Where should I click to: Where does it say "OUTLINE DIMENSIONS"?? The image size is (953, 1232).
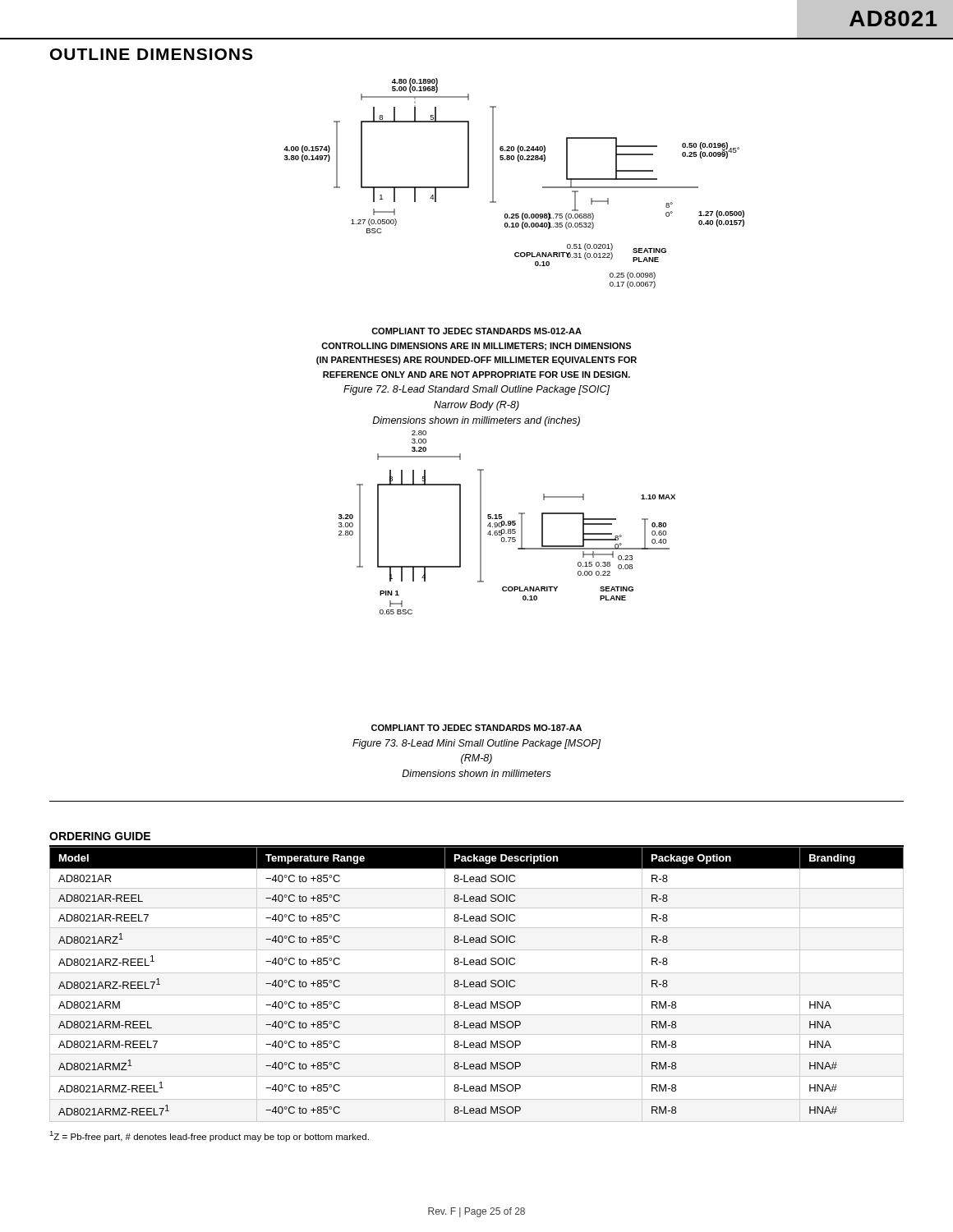[152, 54]
